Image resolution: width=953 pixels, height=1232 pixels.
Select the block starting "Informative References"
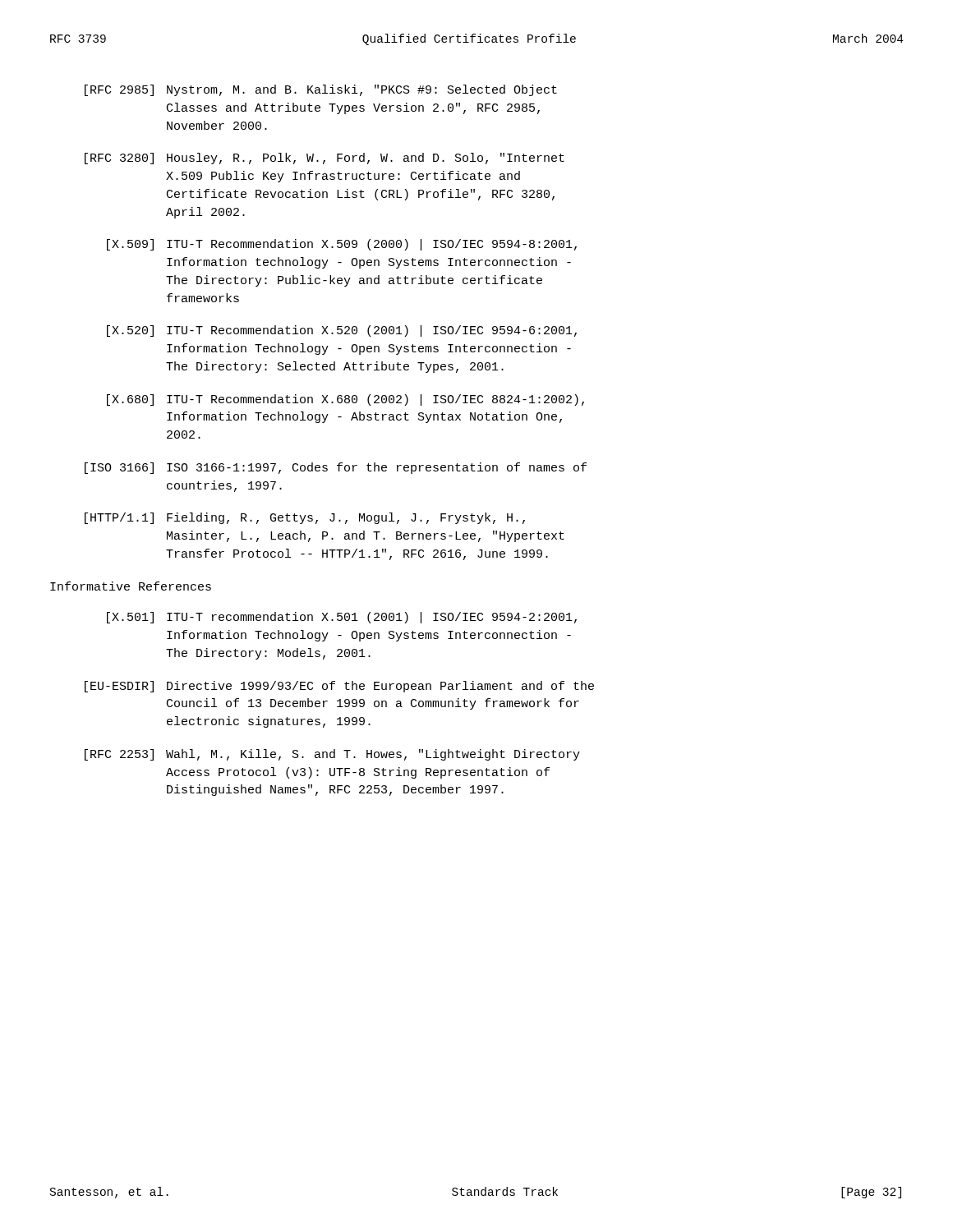click(x=131, y=587)
